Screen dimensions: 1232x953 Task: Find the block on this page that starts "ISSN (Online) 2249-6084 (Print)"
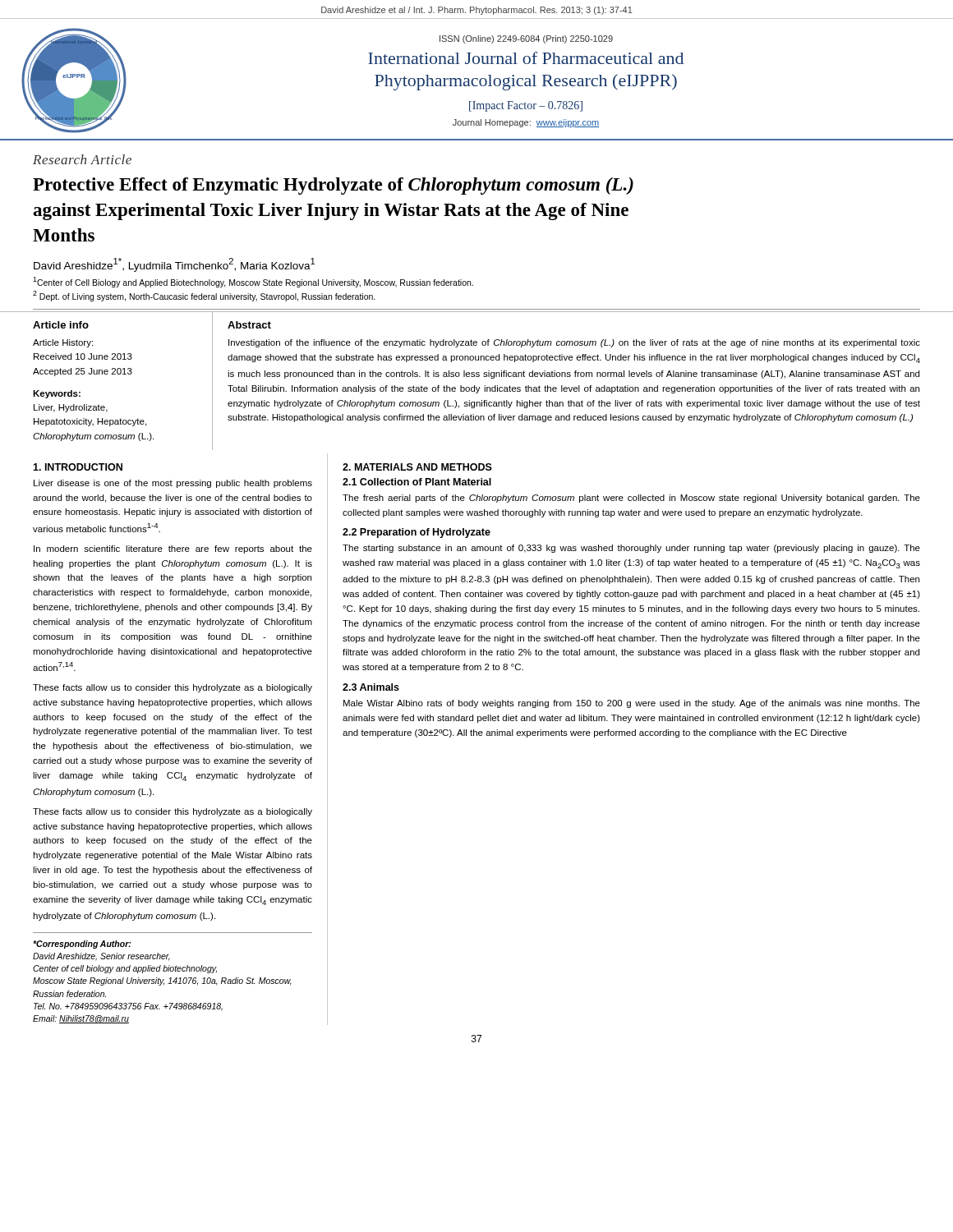(526, 38)
